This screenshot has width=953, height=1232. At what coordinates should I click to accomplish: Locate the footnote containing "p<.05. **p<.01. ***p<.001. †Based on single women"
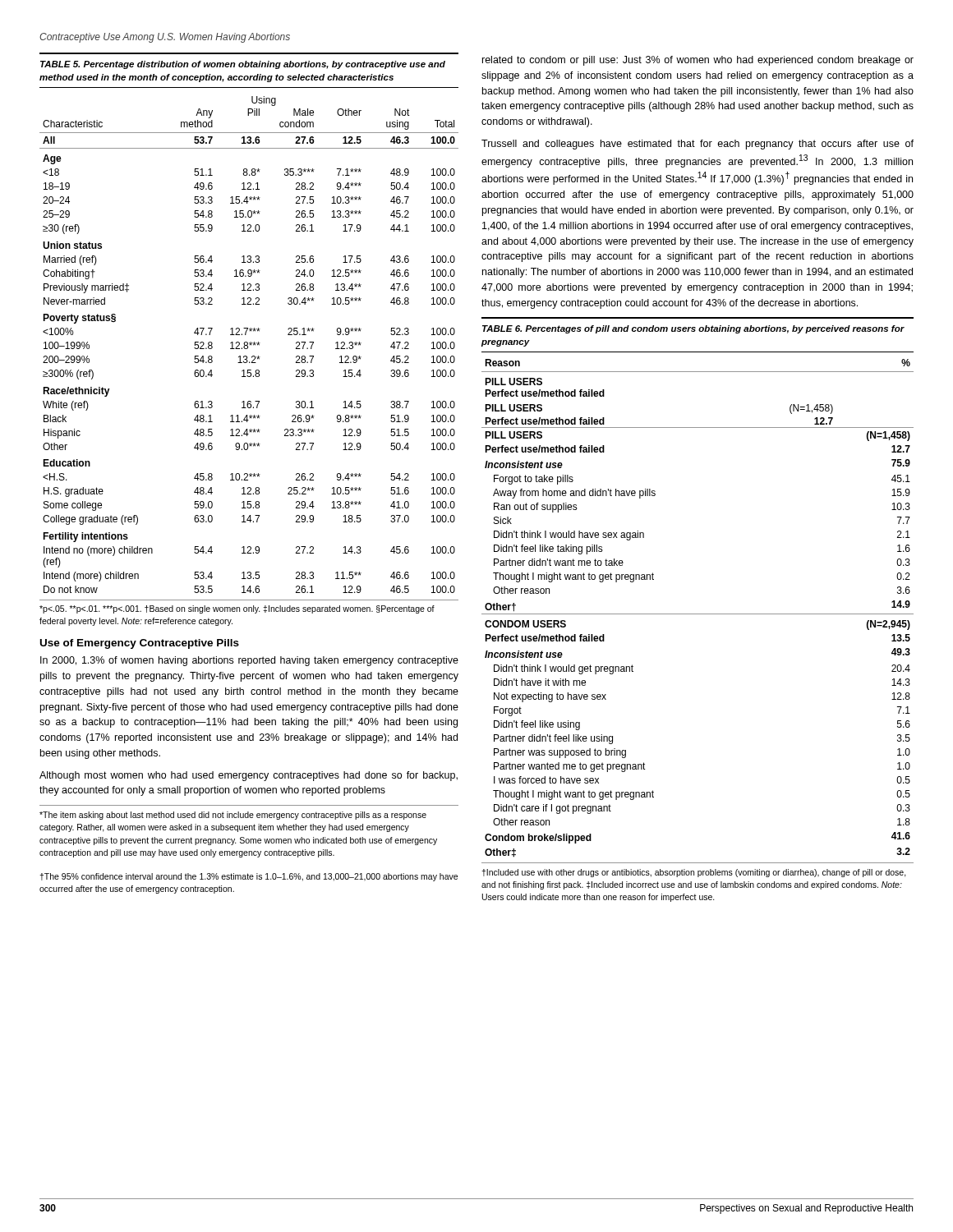coord(237,615)
